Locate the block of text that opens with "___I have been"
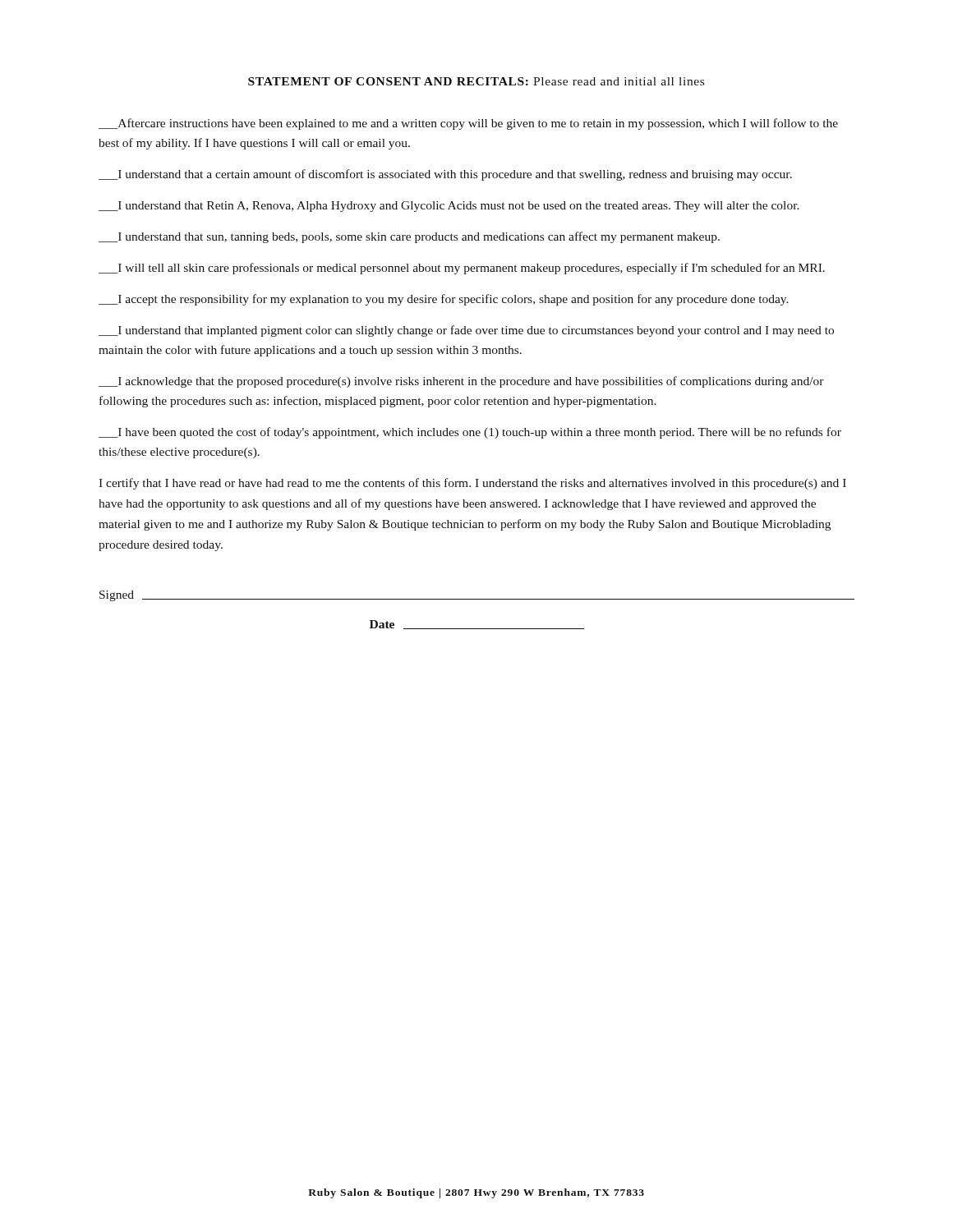The width and height of the screenshot is (953, 1232). pyautogui.click(x=470, y=442)
